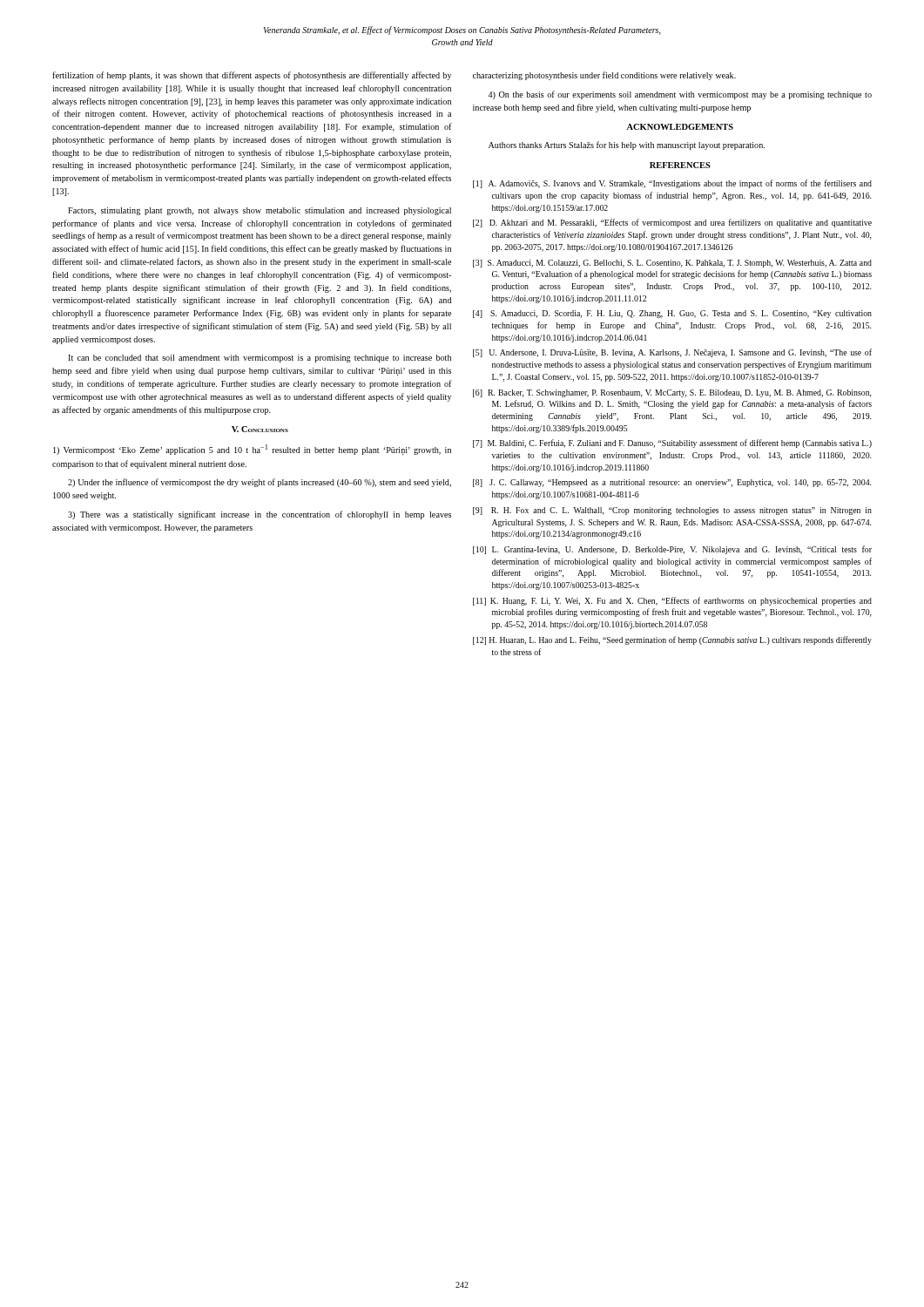Locate the element starting "[10] L. Grantina-Ievina, U. Andersone,"
This screenshot has height=1307, width=924.
coord(672,567)
